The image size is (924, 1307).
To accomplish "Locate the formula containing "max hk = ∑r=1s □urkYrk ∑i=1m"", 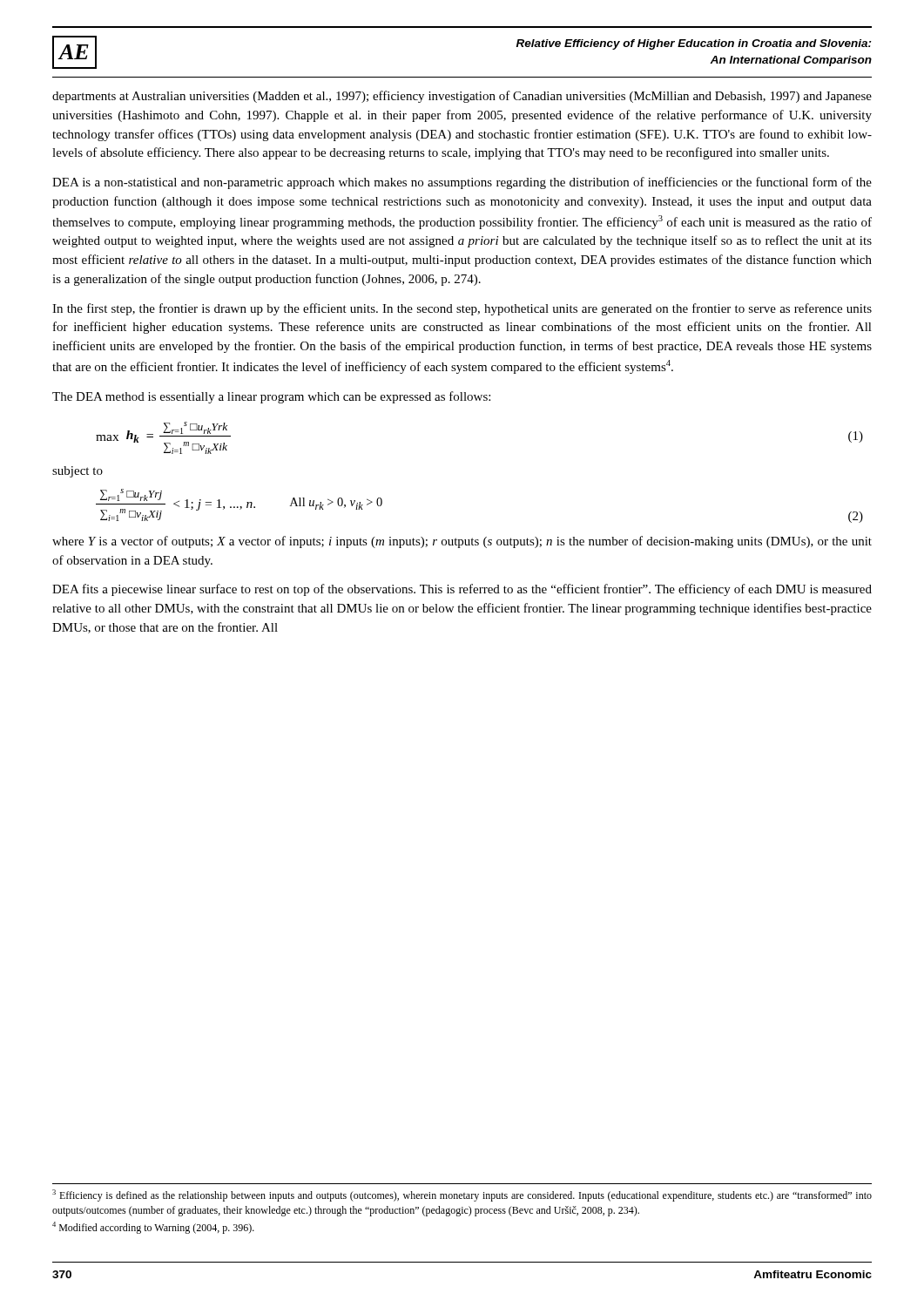I will tap(195, 436).
